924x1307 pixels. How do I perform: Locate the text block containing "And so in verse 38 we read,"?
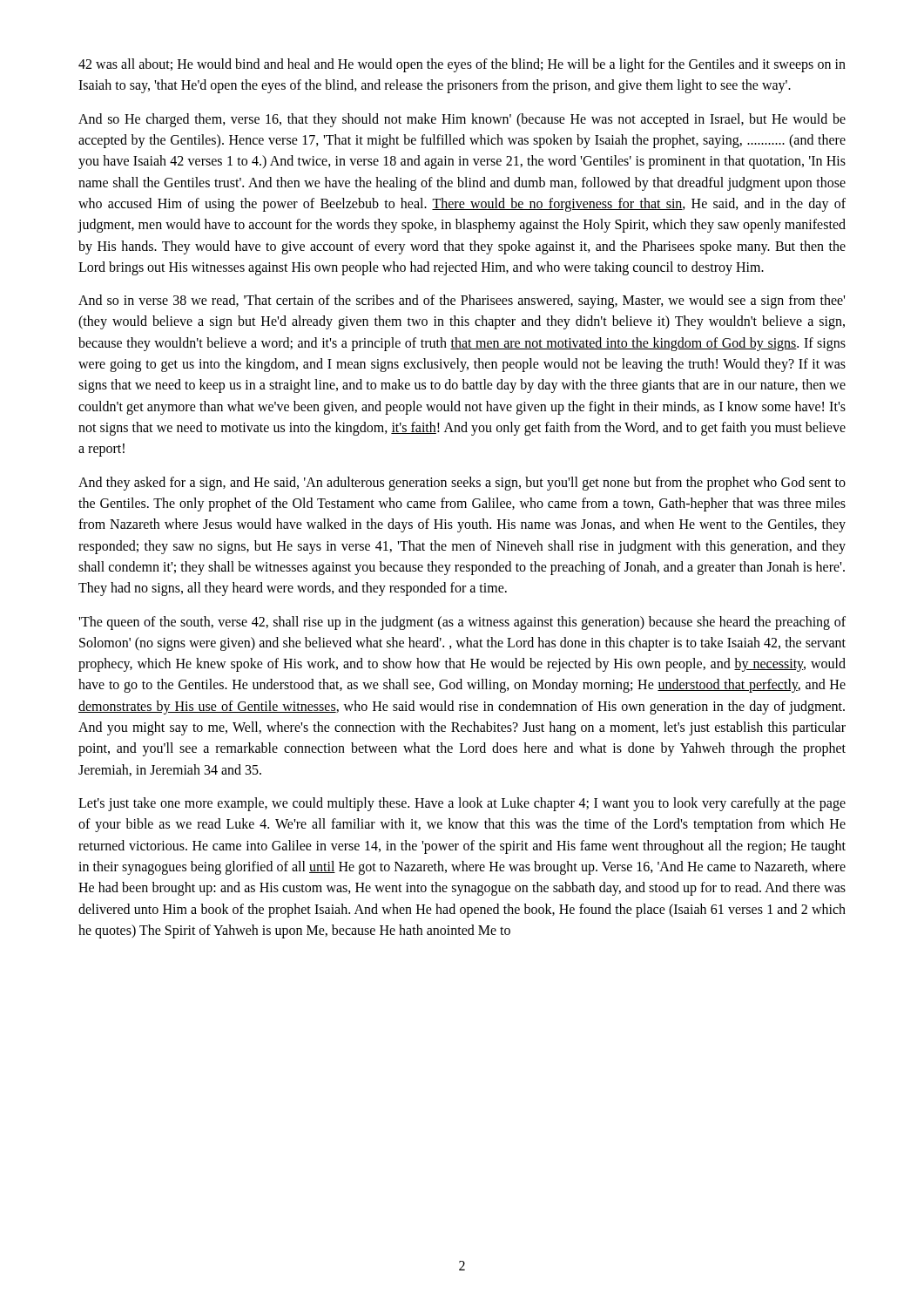pyautogui.click(x=462, y=374)
